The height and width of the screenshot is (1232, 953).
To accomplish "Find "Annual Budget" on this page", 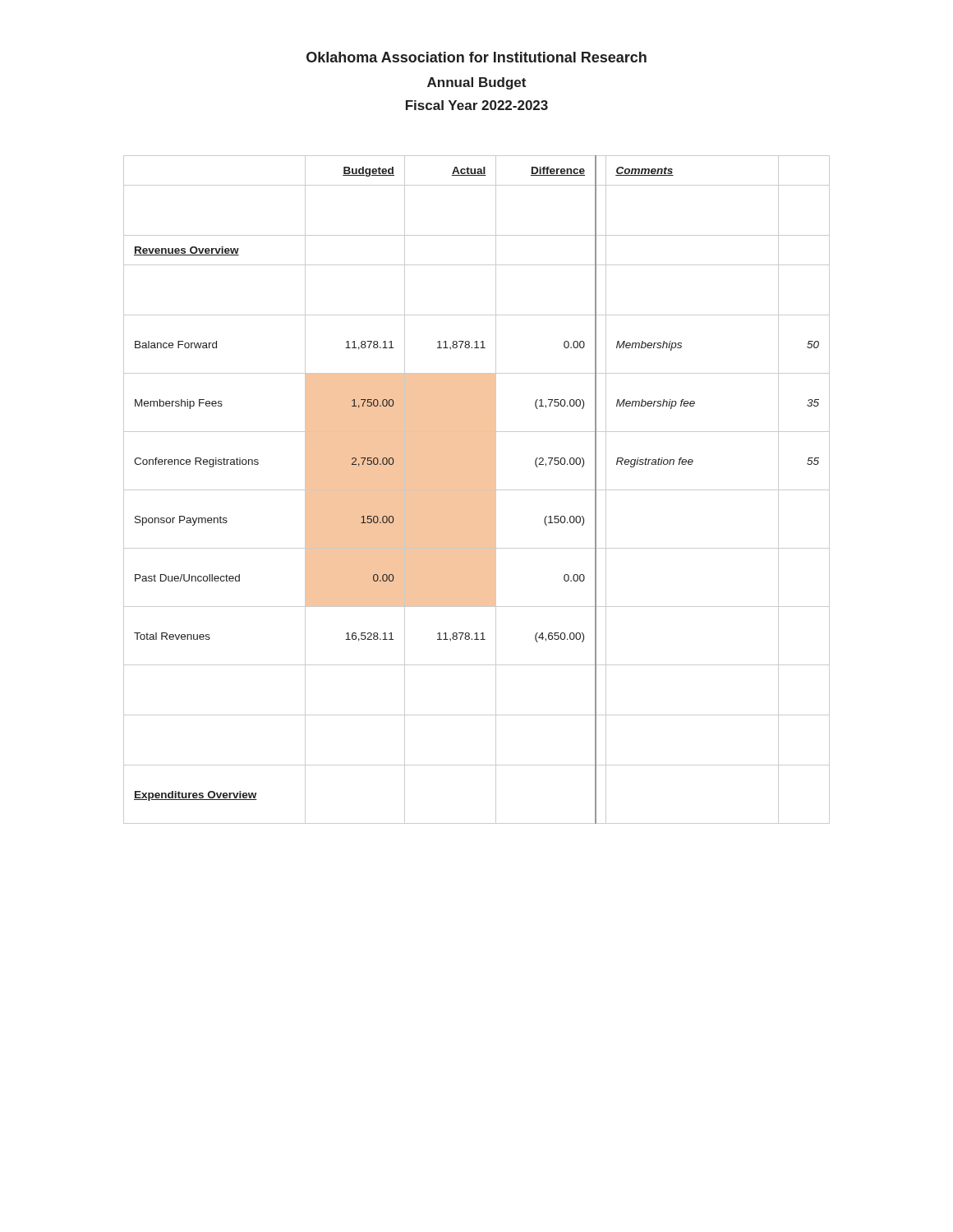I will tap(476, 83).
